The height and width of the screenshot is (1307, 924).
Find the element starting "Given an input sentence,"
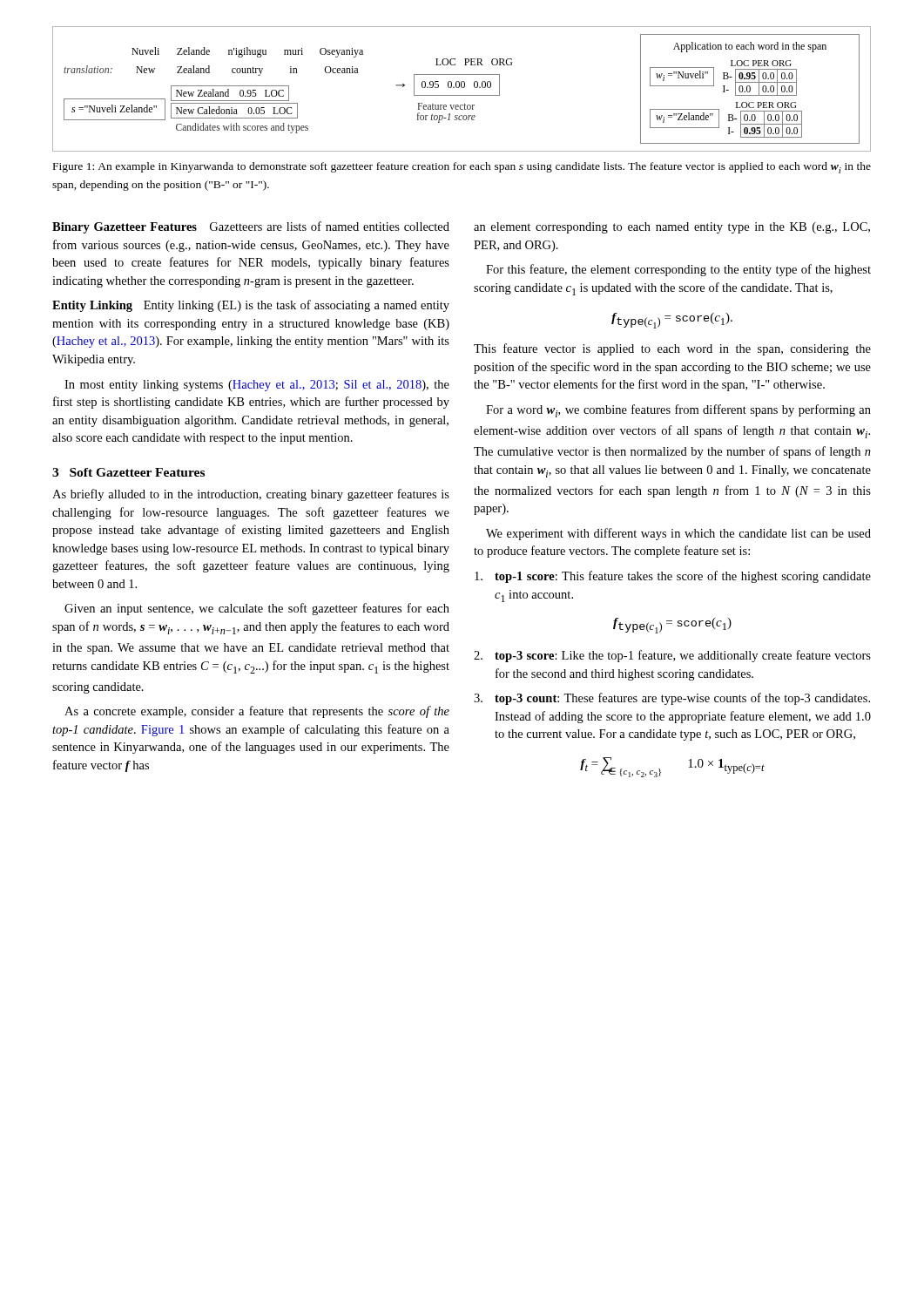pyautogui.click(x=251, y=647)
